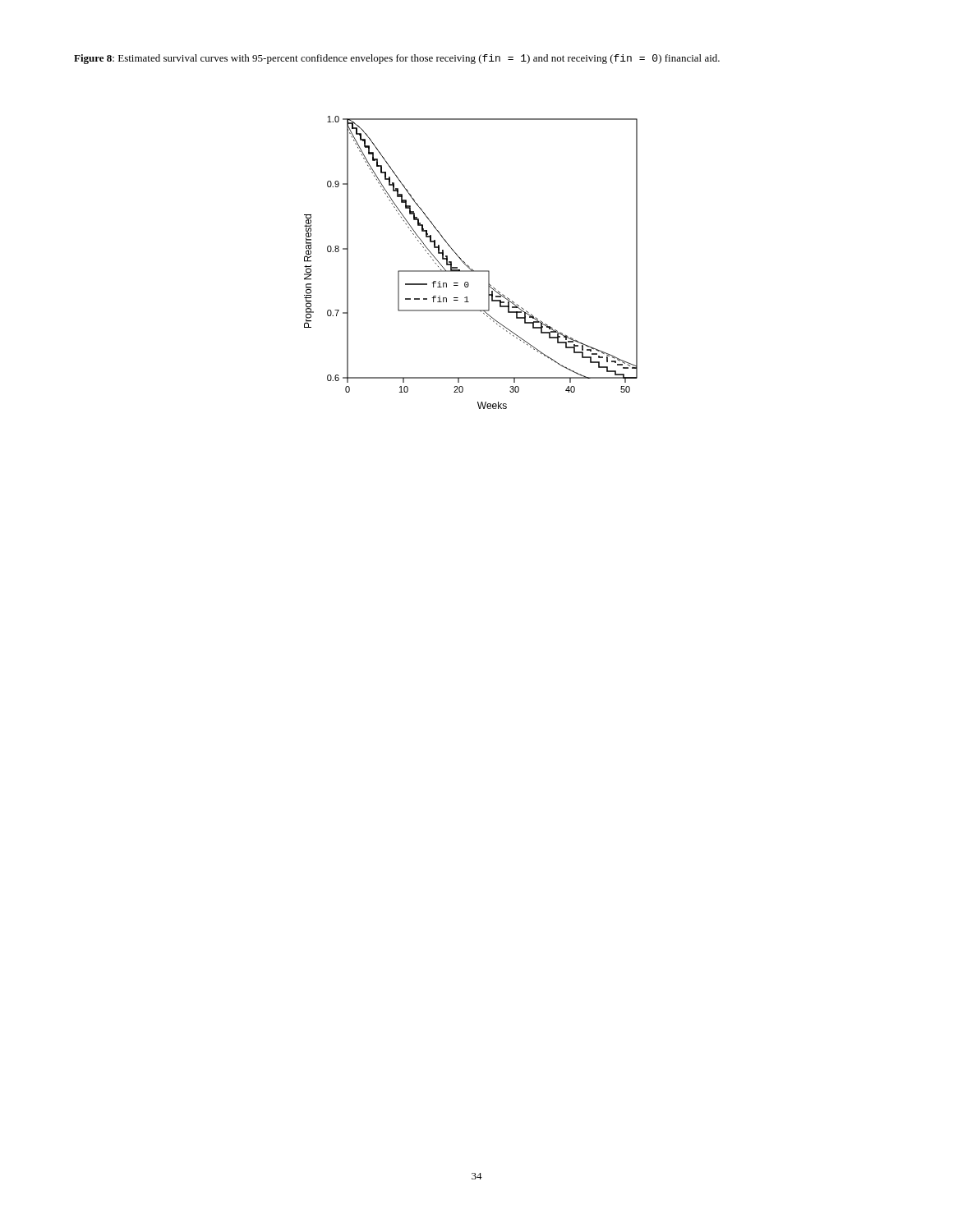The height and width of the screenshot is (1232, 953).
Task: Select the continuous plot
Action: 476,267
